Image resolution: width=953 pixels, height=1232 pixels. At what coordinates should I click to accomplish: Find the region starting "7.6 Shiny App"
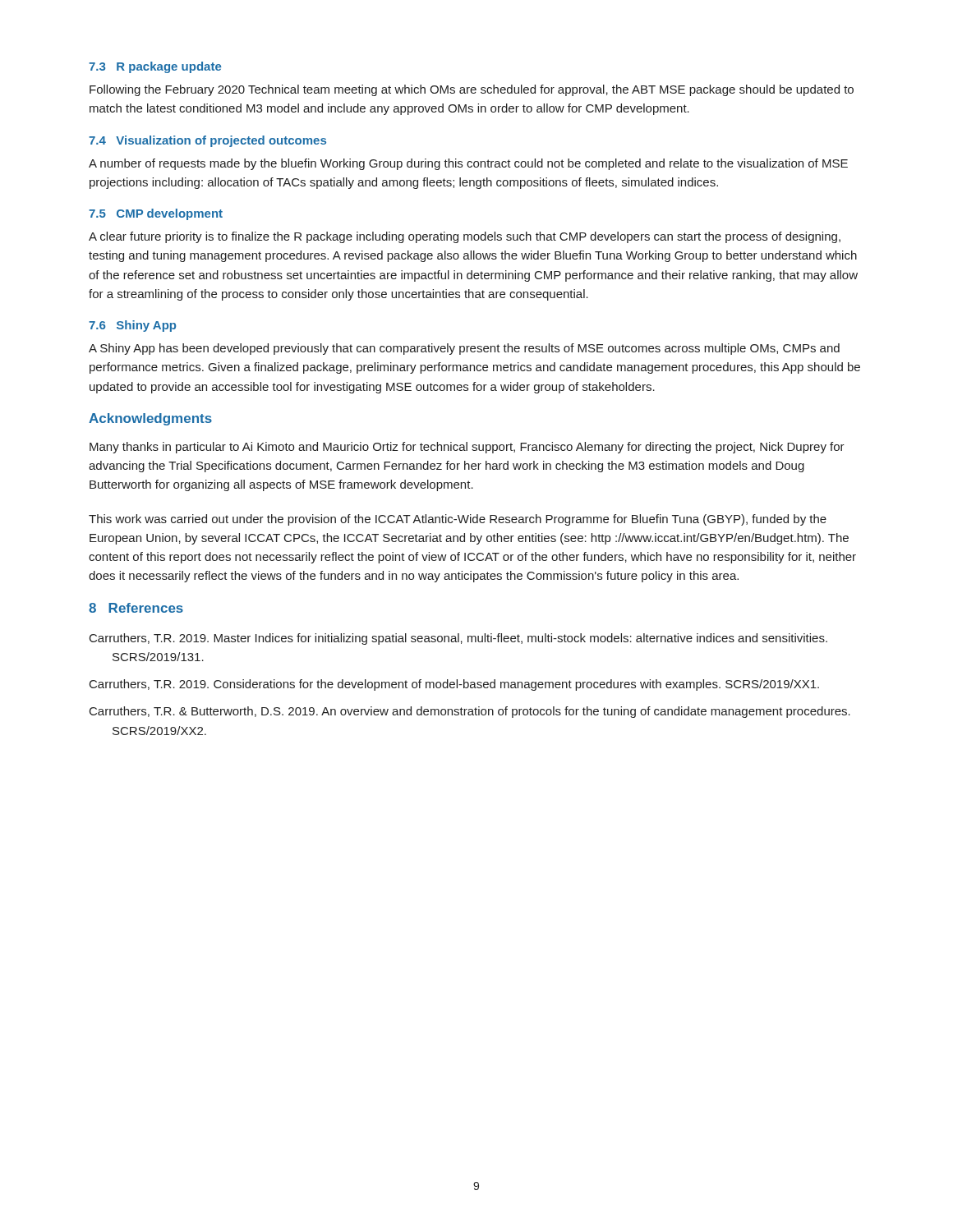point(133,325)
